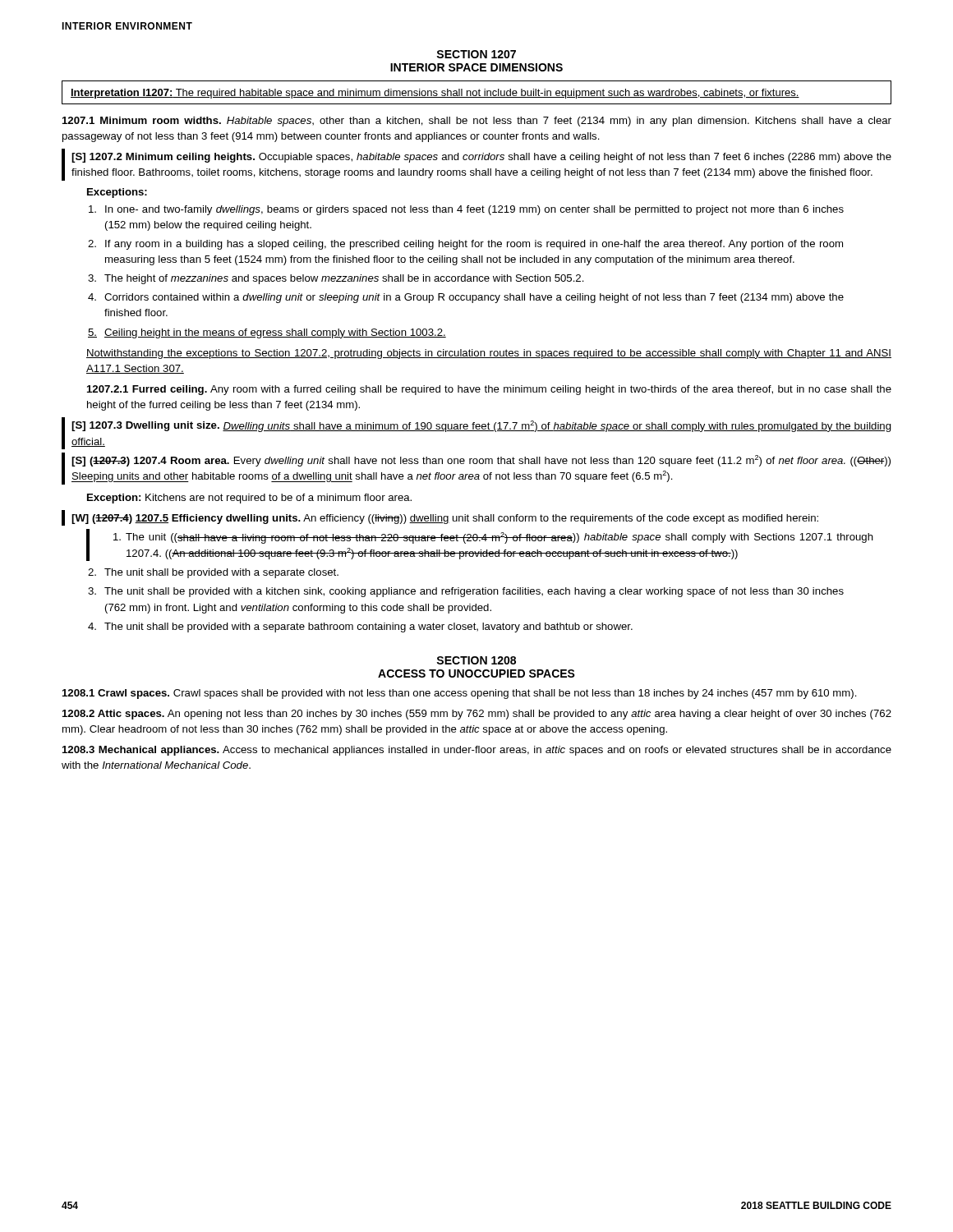Point to the passage starting "Interpretation I1207: The required habitable space and"

tap(435, 92)
